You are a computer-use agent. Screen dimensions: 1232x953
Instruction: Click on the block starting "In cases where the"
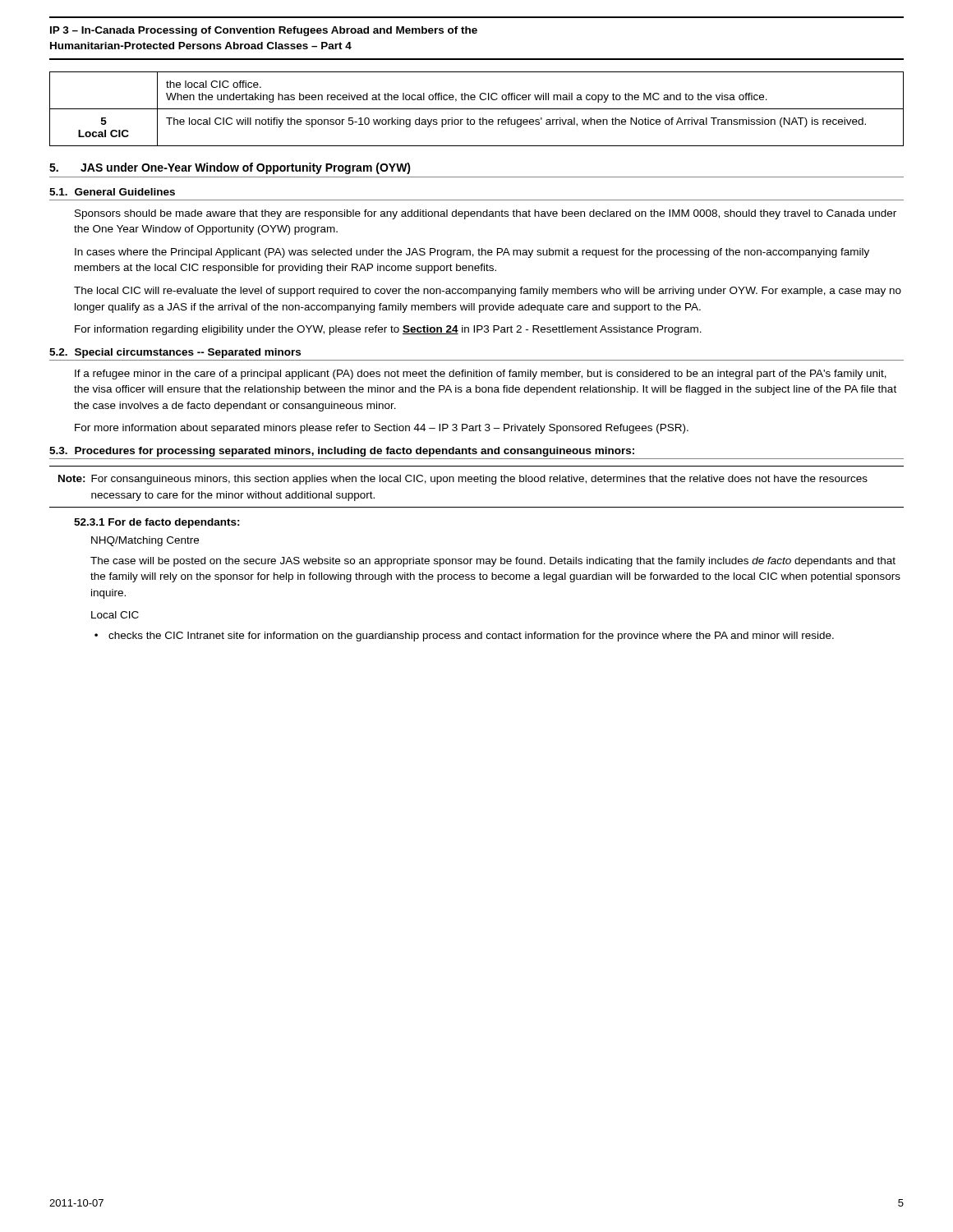(472, 260)
